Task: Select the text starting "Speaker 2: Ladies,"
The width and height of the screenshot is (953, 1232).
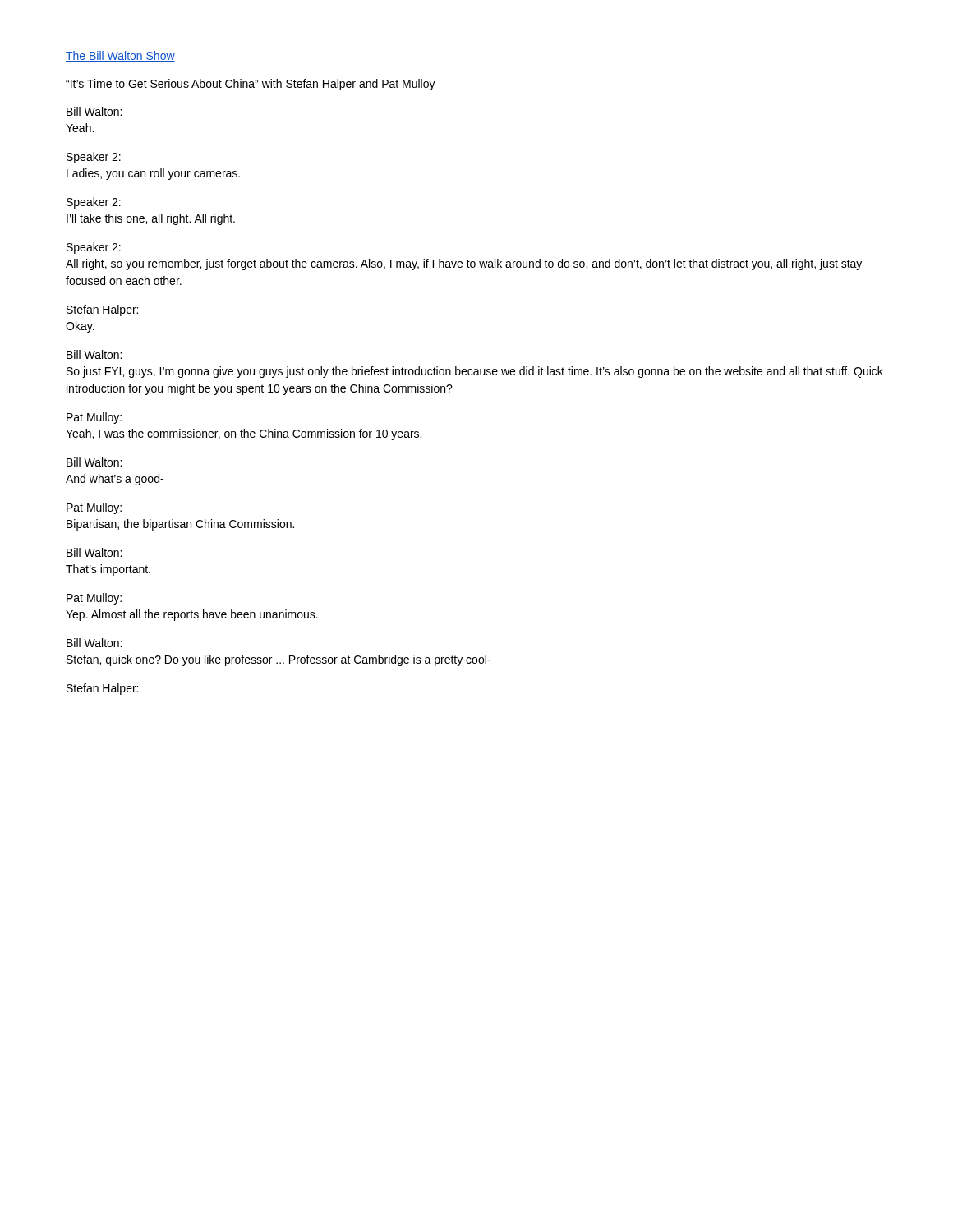Action: click(x=94, y=158)
